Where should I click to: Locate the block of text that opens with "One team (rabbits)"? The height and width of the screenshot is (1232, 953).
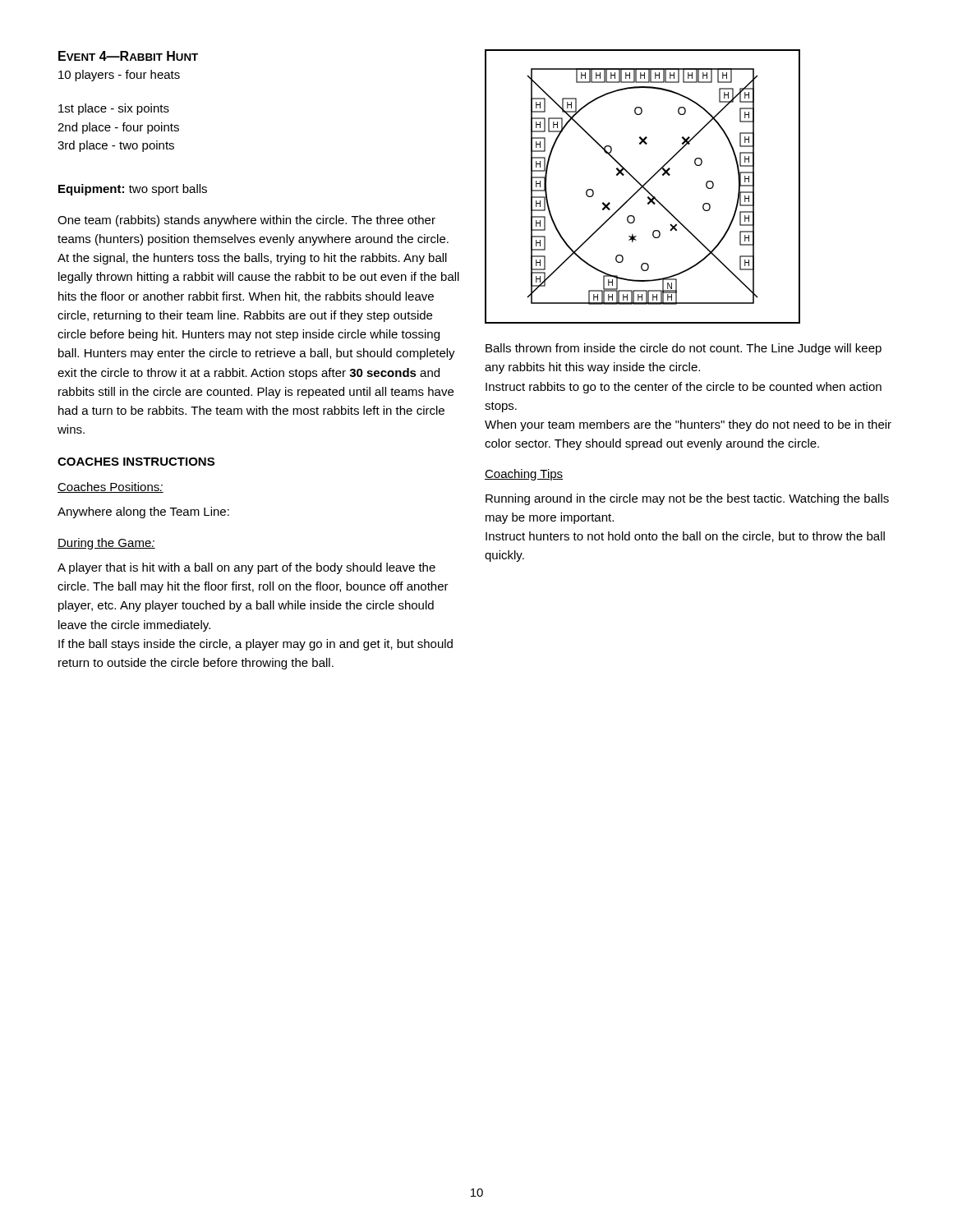259,324
